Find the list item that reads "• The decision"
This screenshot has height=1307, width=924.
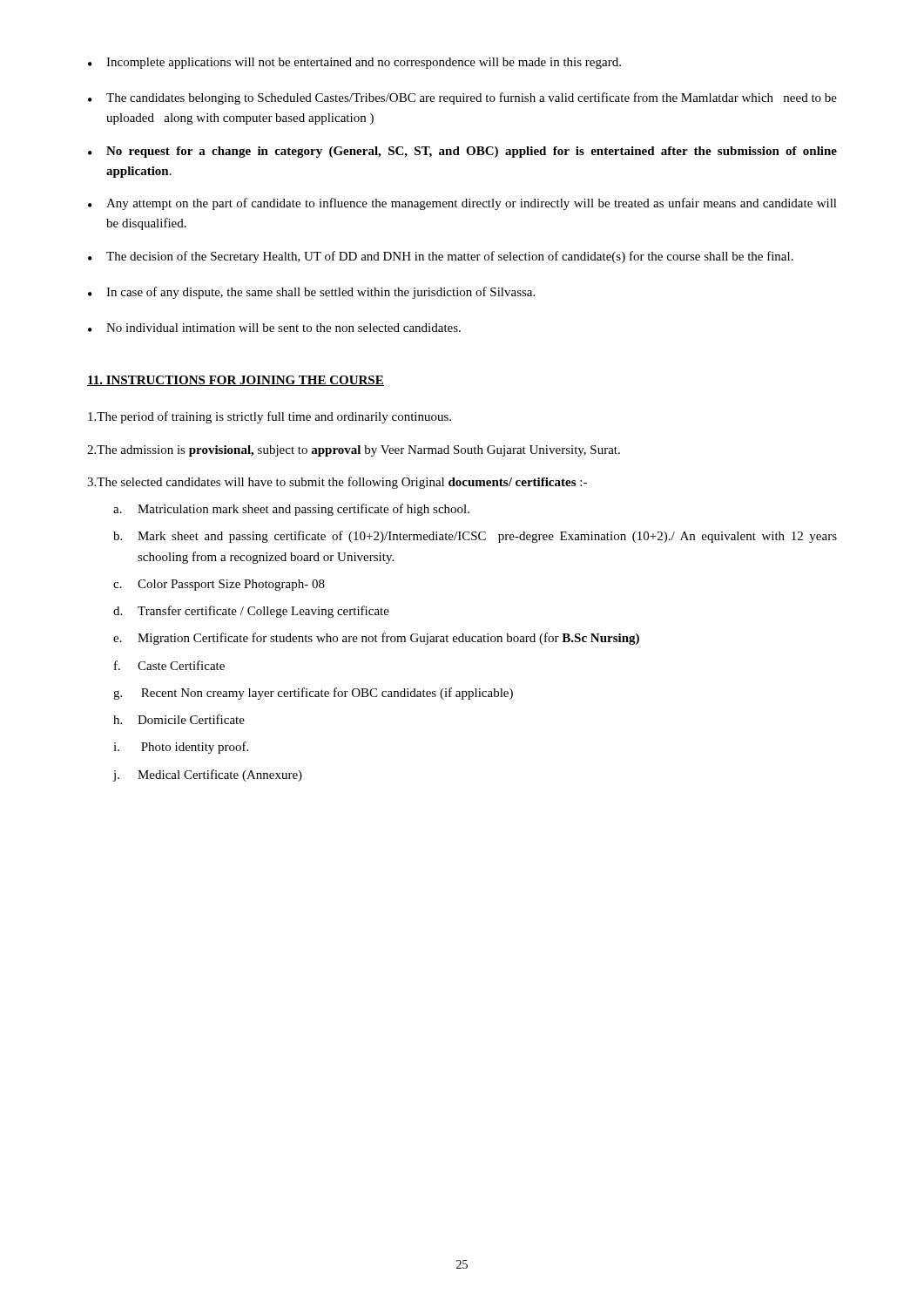[x=462, y=258]
